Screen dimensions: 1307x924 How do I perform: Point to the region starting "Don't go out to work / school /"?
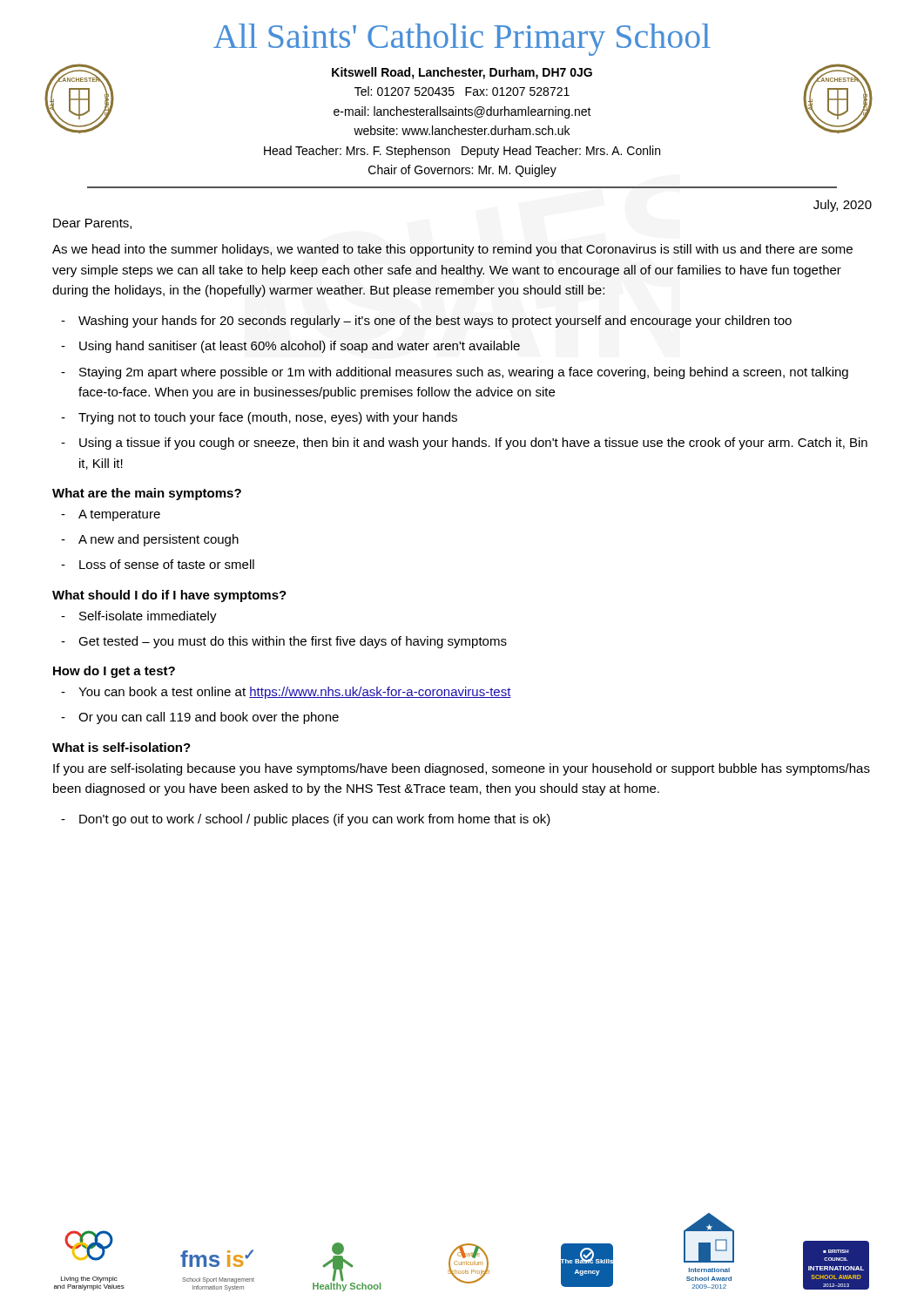click(314, 819)
